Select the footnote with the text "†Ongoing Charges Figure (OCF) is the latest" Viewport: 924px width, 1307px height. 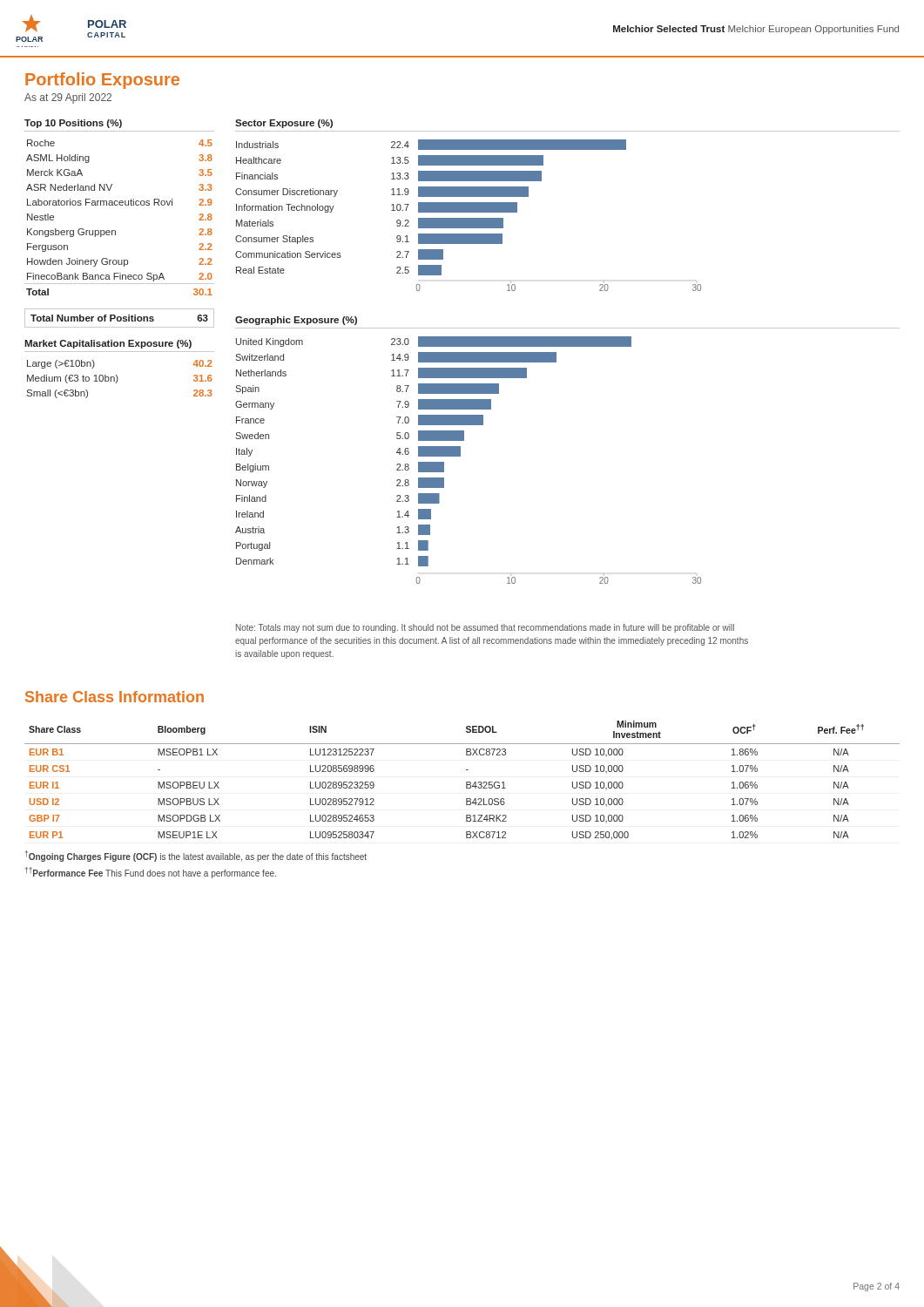point(196,856)
